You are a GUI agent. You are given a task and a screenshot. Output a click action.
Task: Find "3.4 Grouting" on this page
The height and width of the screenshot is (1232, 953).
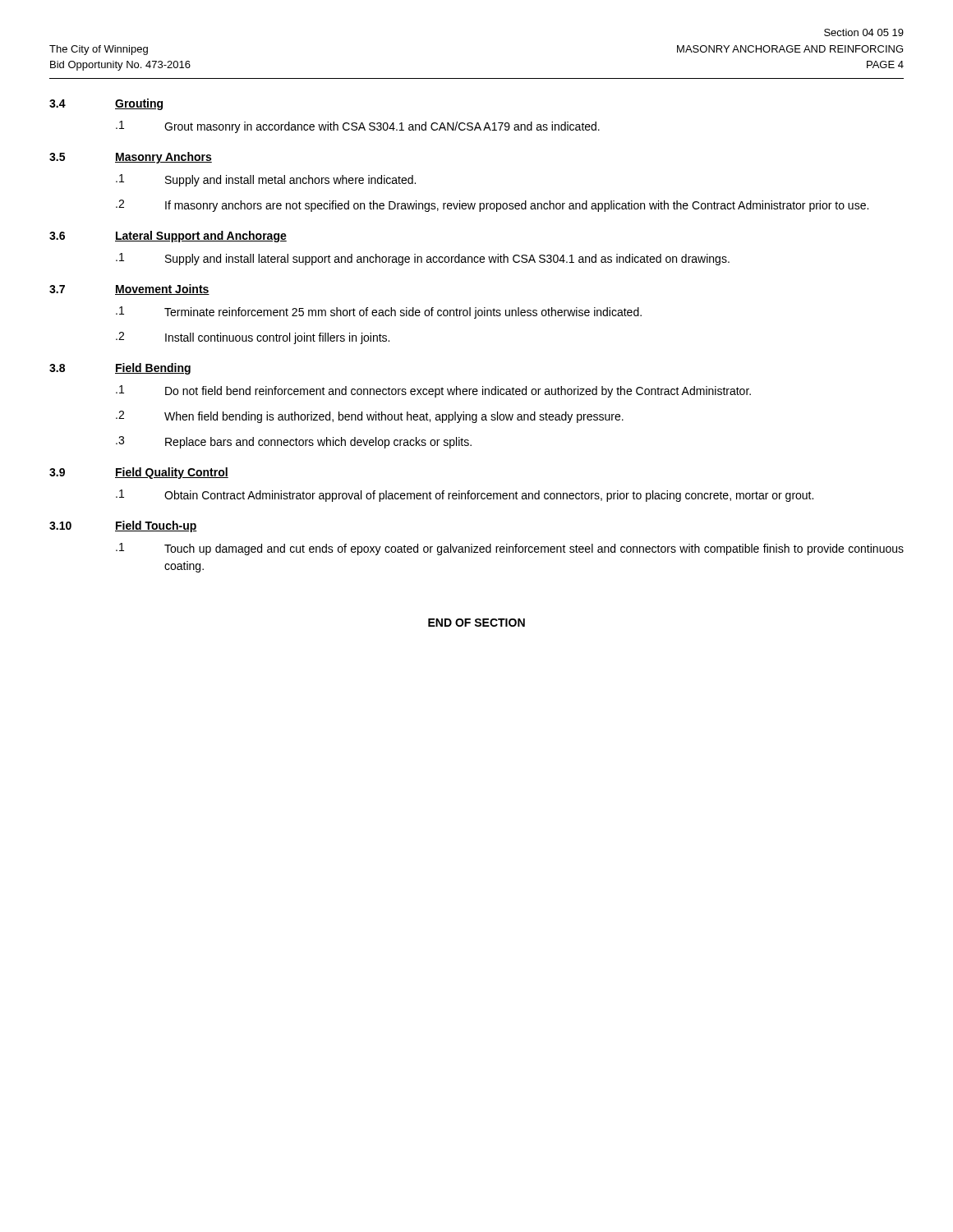pyautogui.click(x=106, y=103)
